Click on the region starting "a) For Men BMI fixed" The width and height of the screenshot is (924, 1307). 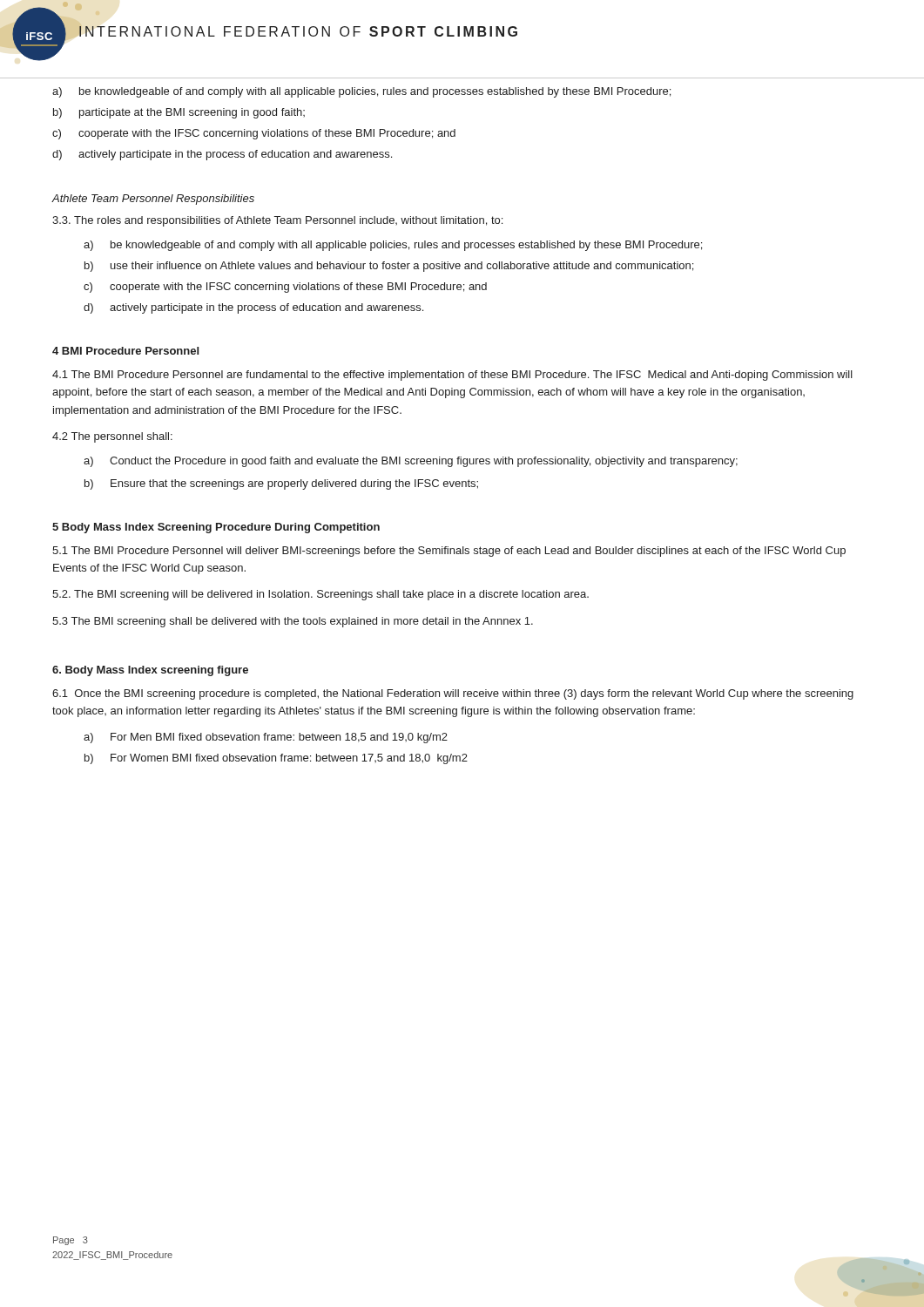click(x=266, y=737)
